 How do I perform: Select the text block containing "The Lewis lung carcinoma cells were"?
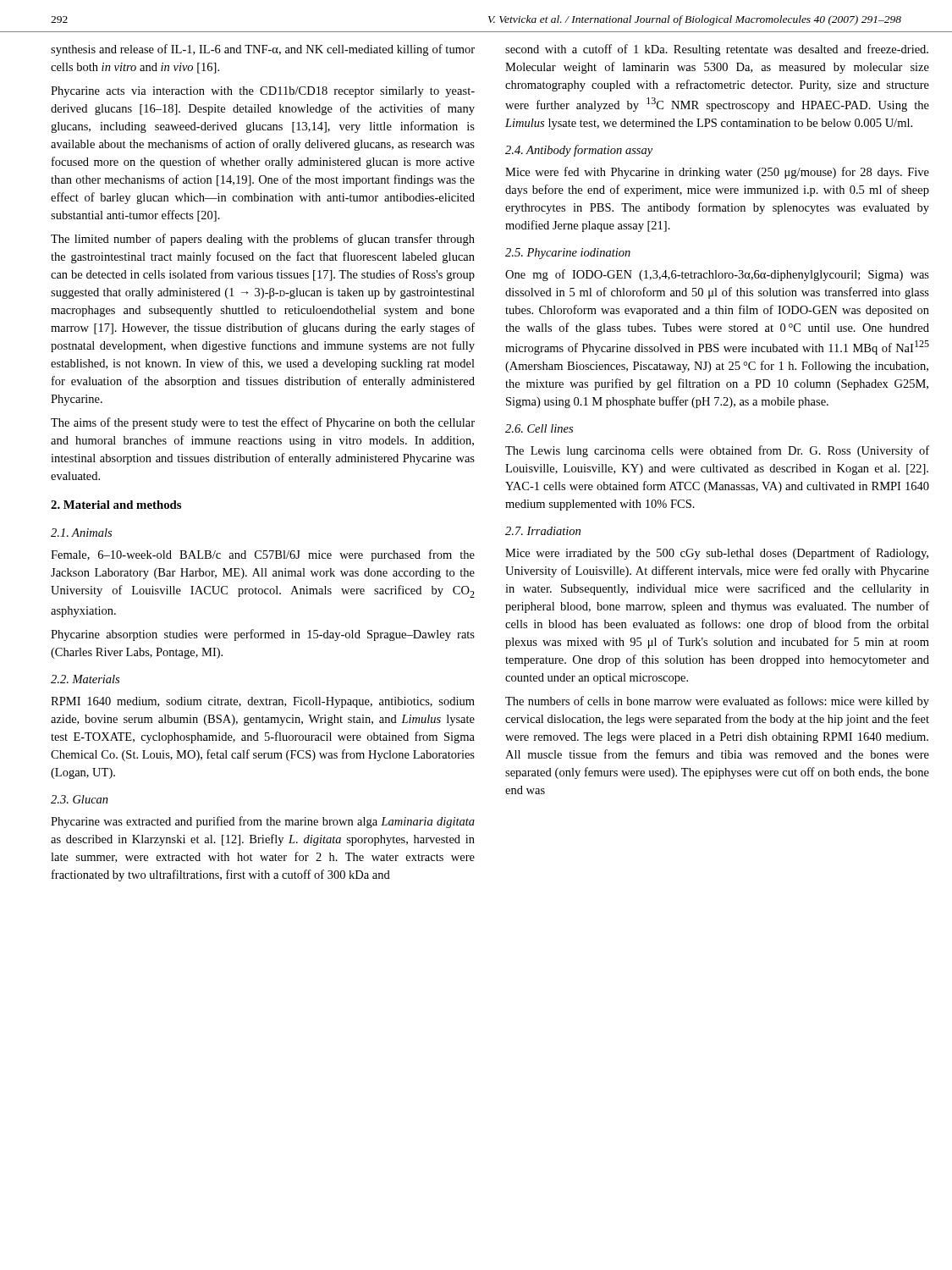(717, 478)
